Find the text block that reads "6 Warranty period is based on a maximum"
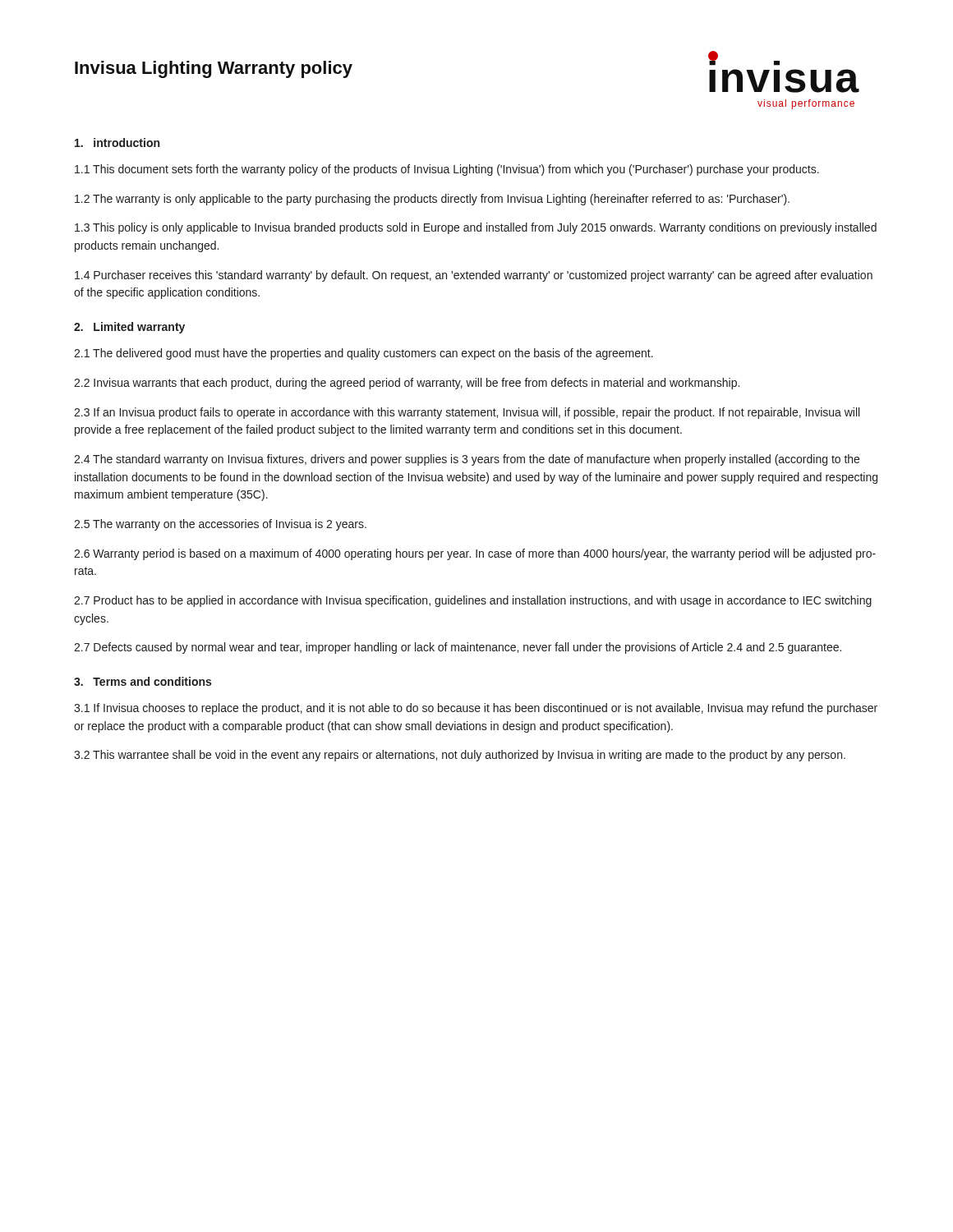 (476, 563)
